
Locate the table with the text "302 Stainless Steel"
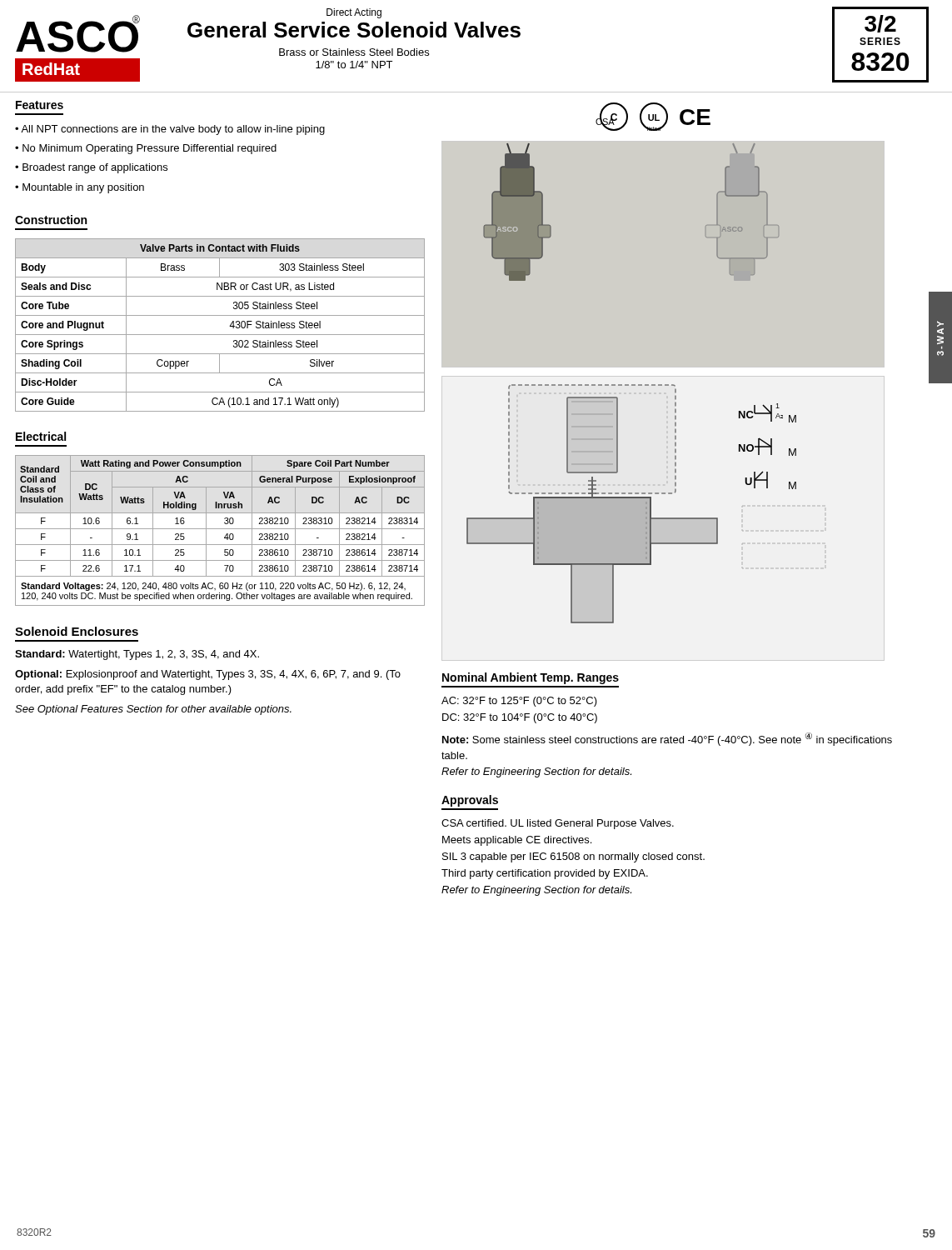(x=220, y=325)
